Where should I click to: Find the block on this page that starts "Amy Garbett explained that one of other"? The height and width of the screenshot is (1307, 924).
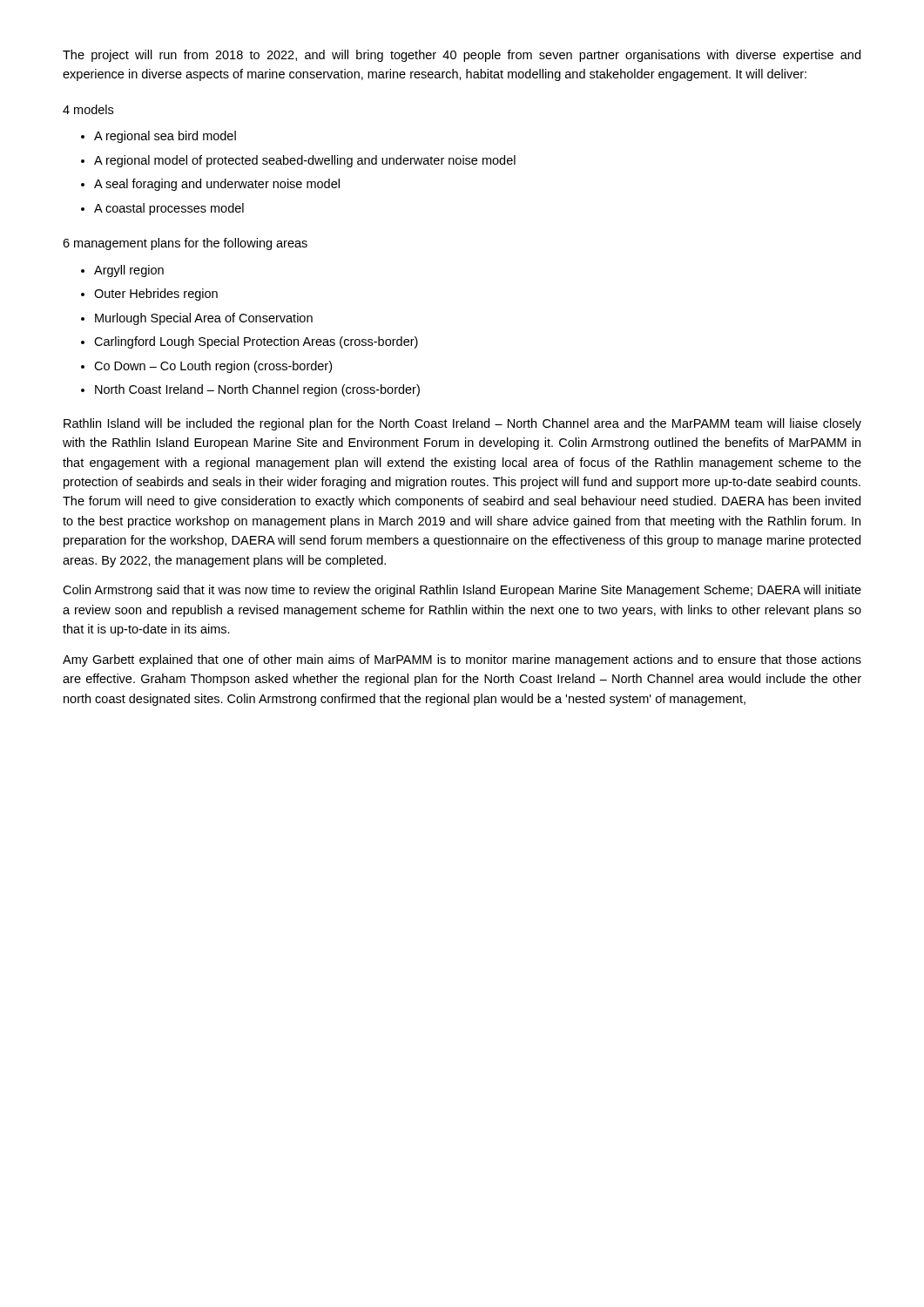pos(462,679)
